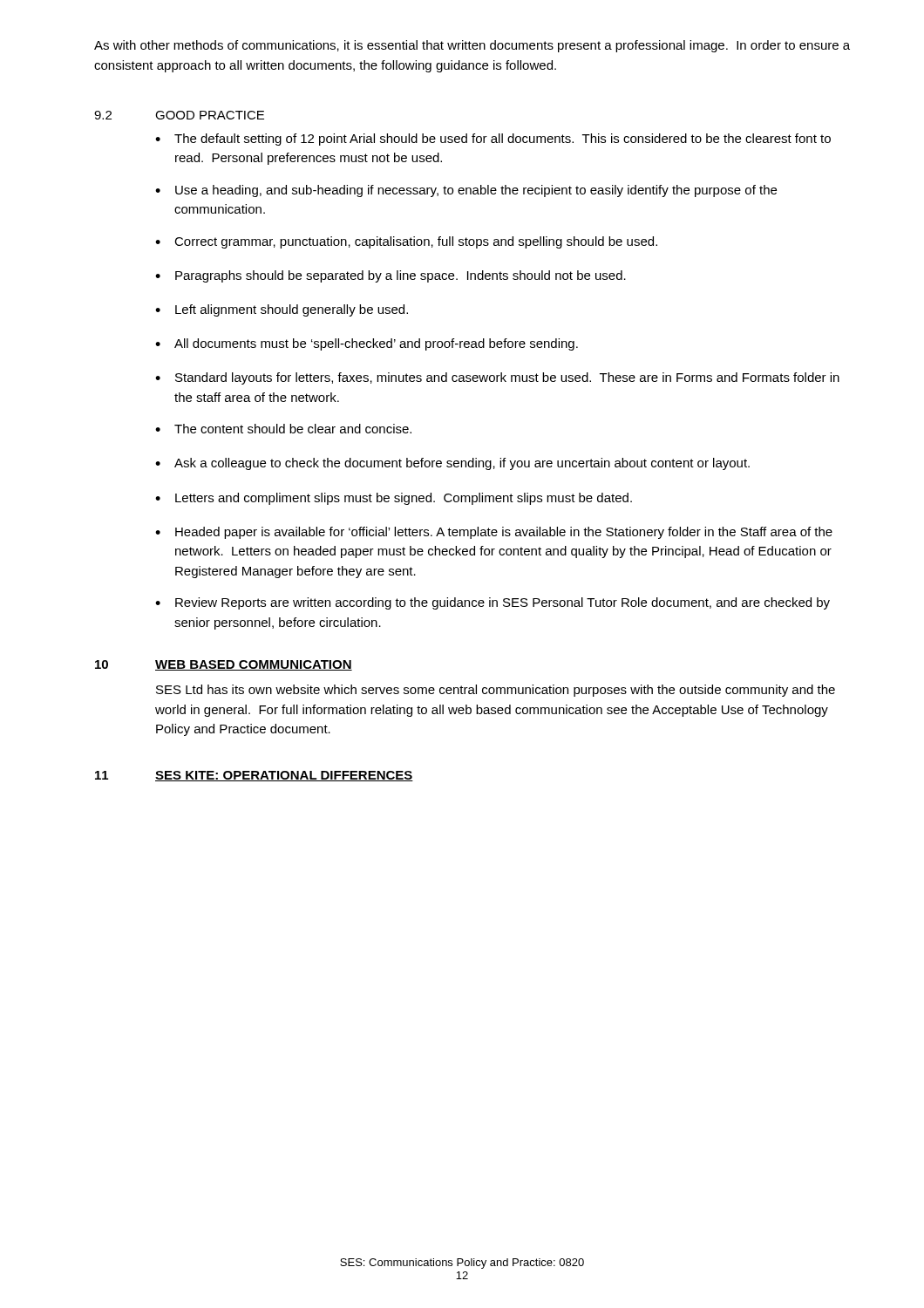Locate the block of text that opens with "SES Ltd has its own website which serves"
This screenshot has height=1308, width=924.
[495, 709]
